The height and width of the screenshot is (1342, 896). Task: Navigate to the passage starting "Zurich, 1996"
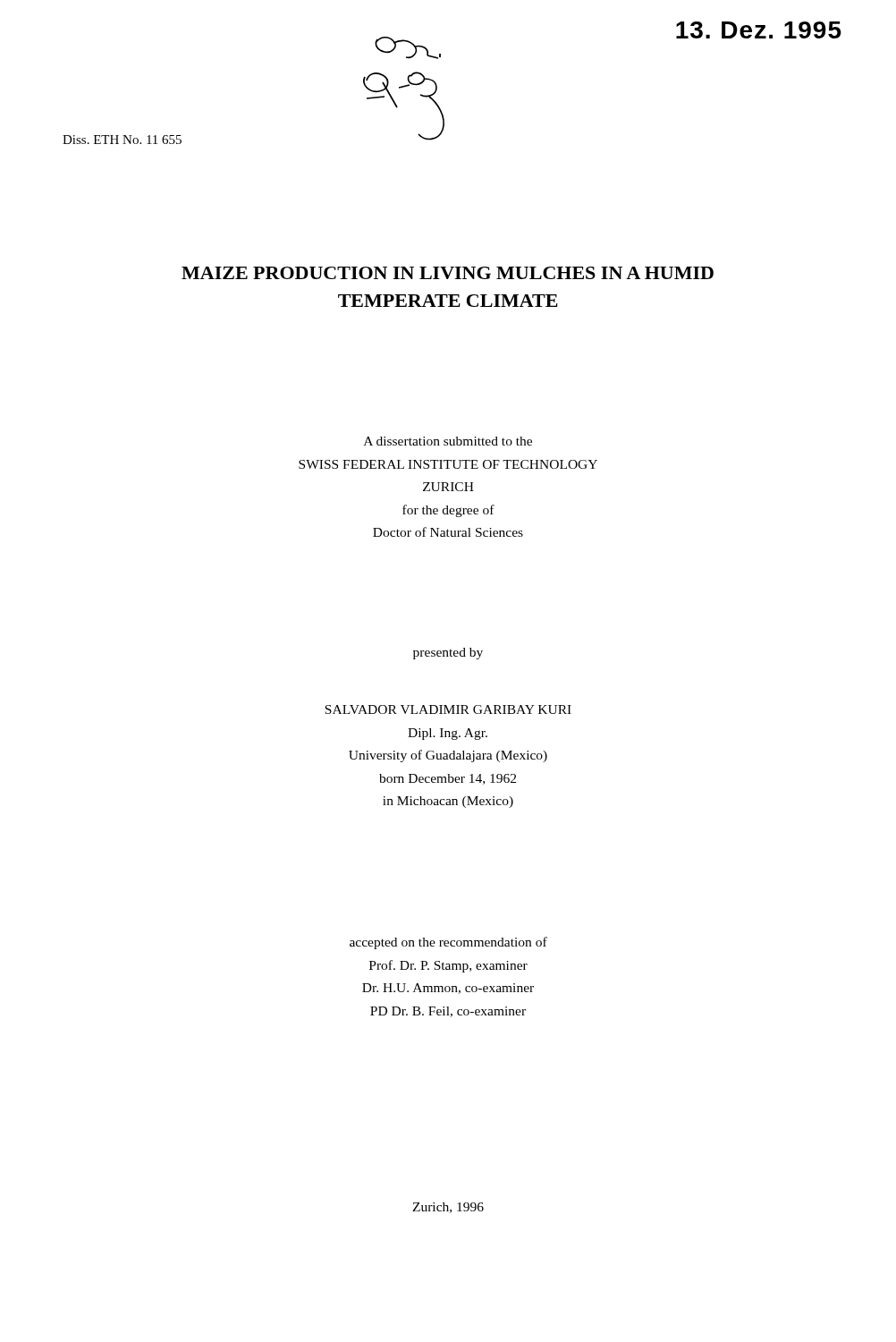click(x=448, y=1206)
